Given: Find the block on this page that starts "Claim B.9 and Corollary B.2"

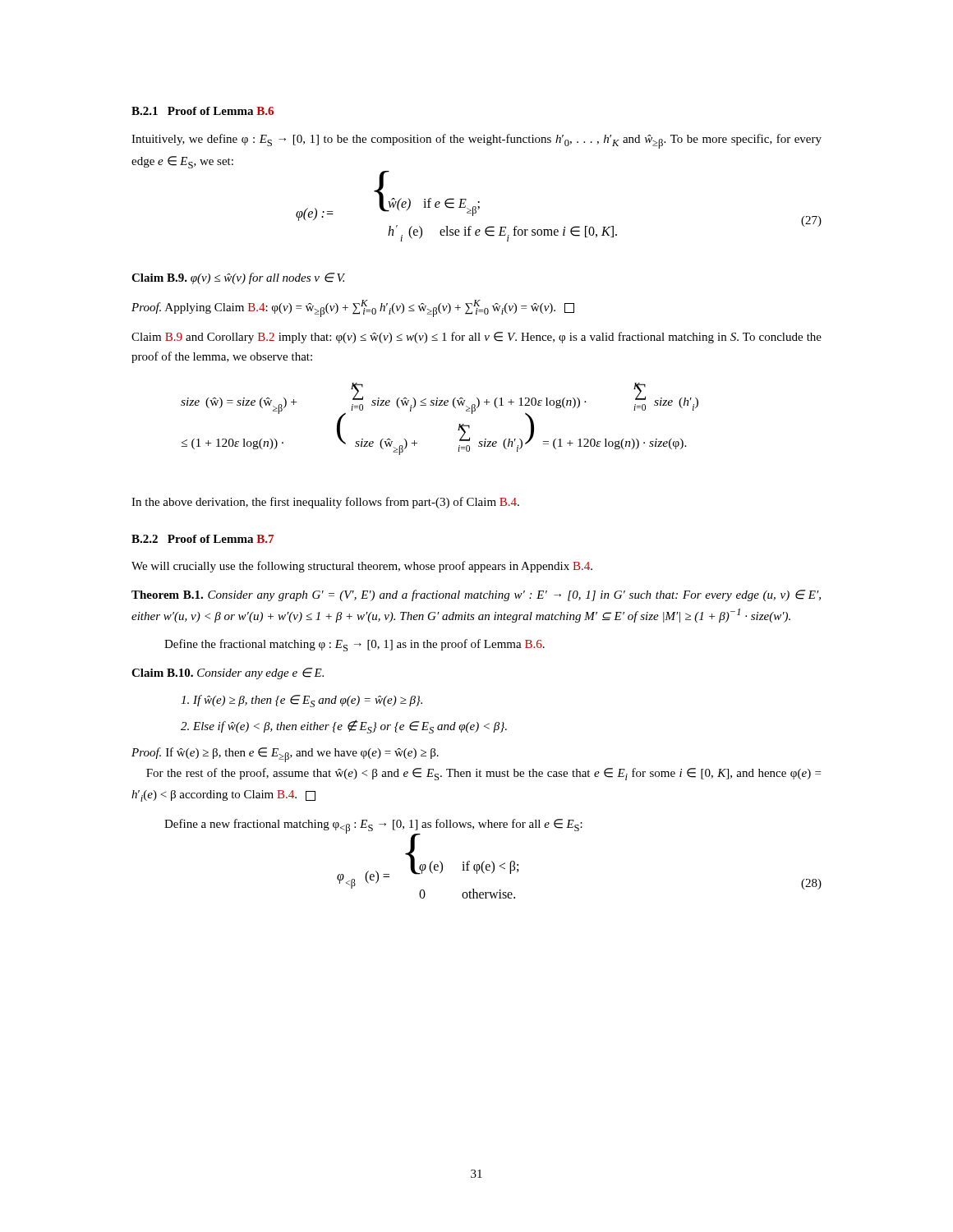Looking at the screenshot, I should coord(476,347).
